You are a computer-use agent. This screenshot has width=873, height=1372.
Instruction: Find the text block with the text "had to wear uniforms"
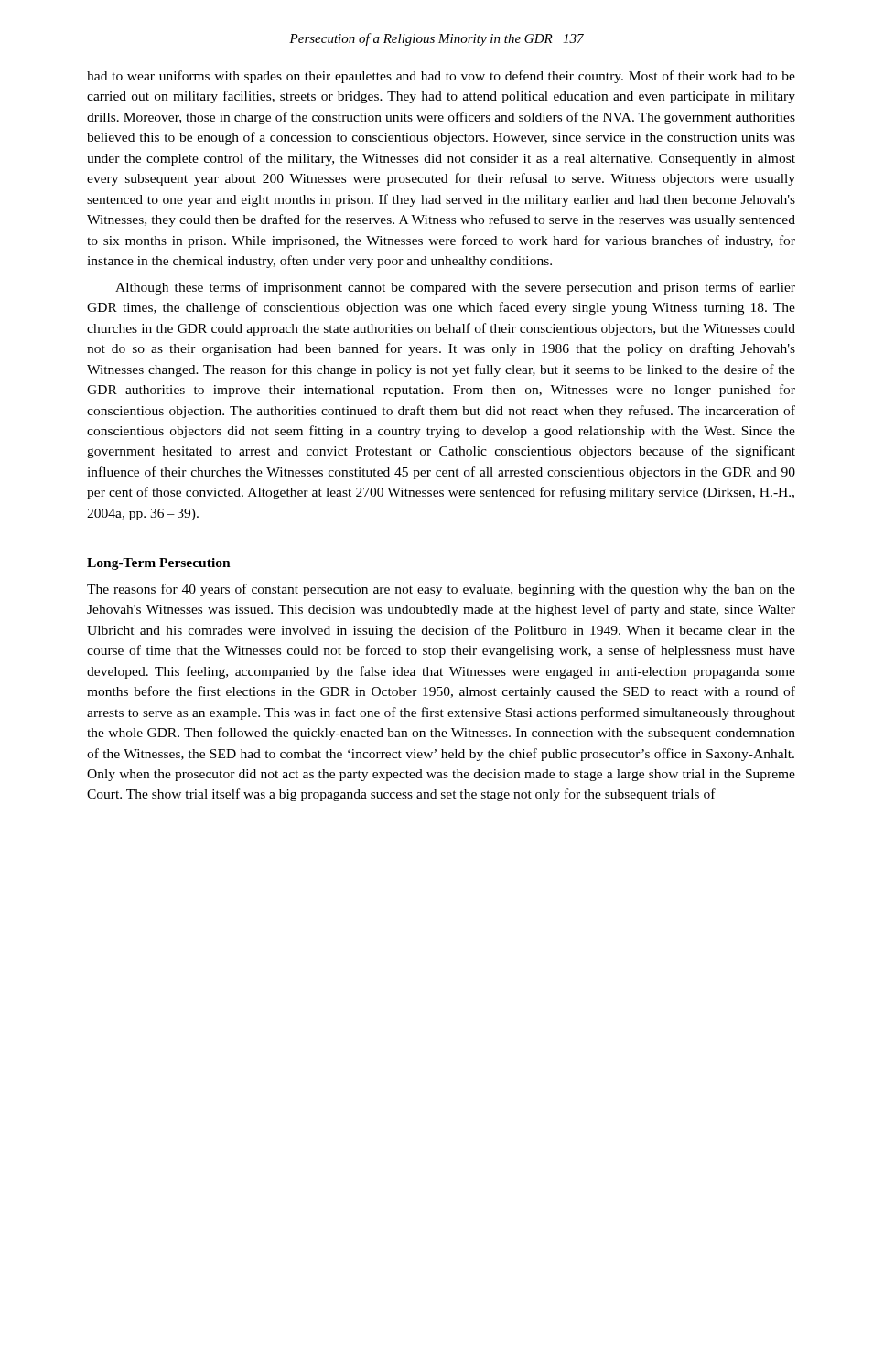tap(441, 169)
